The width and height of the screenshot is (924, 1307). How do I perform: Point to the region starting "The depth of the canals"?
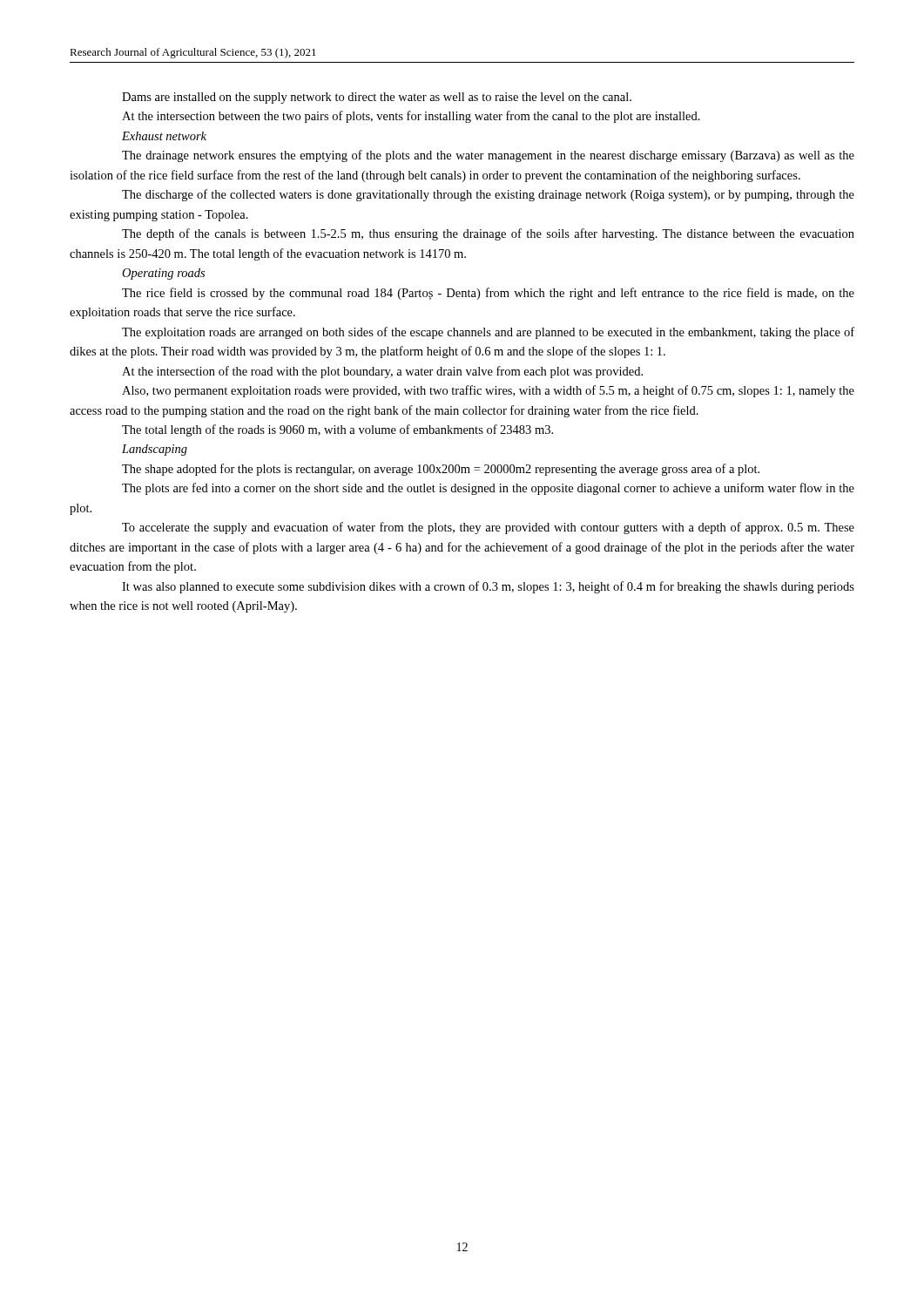pos(462,244)
